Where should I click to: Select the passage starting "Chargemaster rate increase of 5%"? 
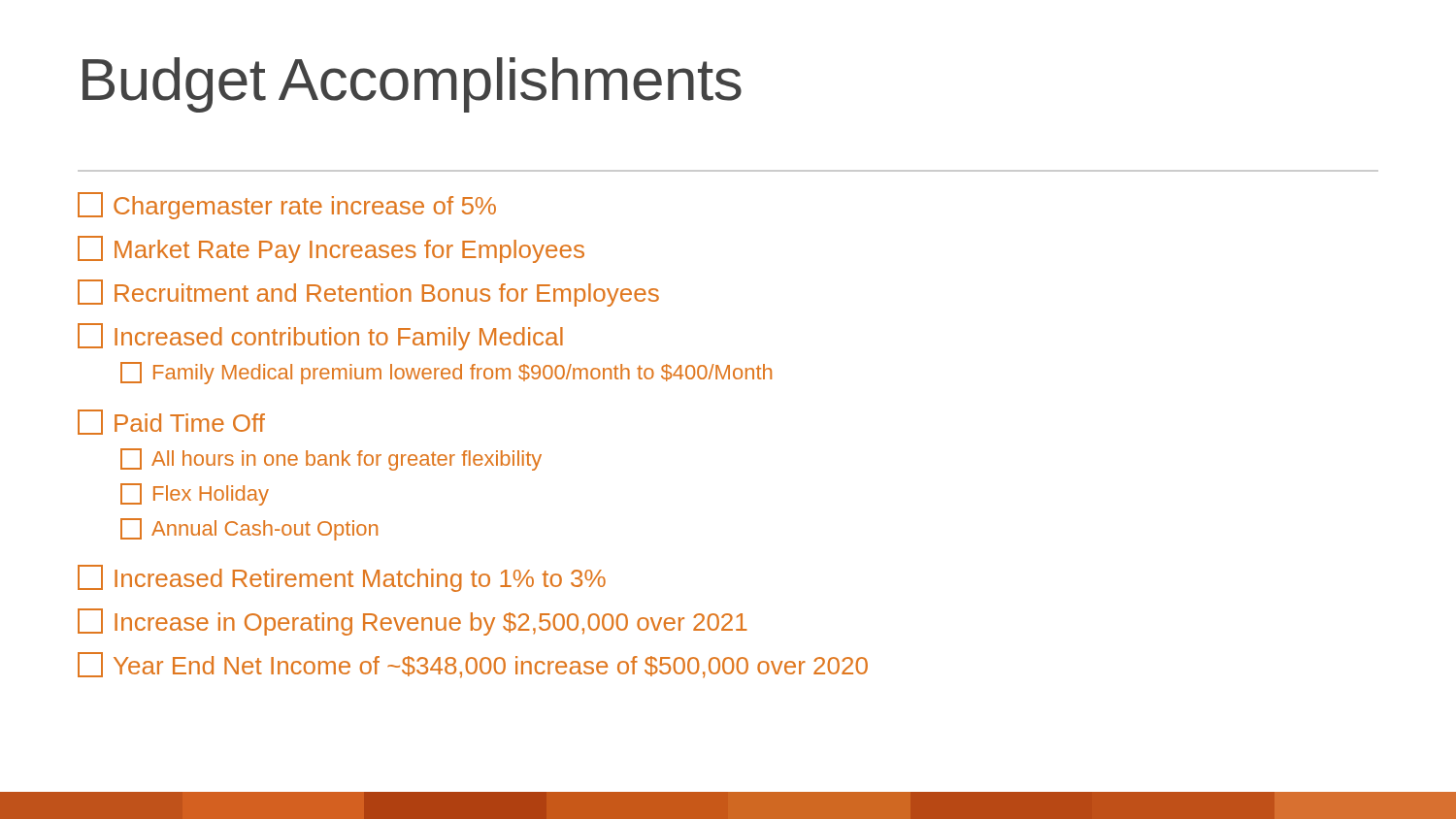[x=287, y=206]
